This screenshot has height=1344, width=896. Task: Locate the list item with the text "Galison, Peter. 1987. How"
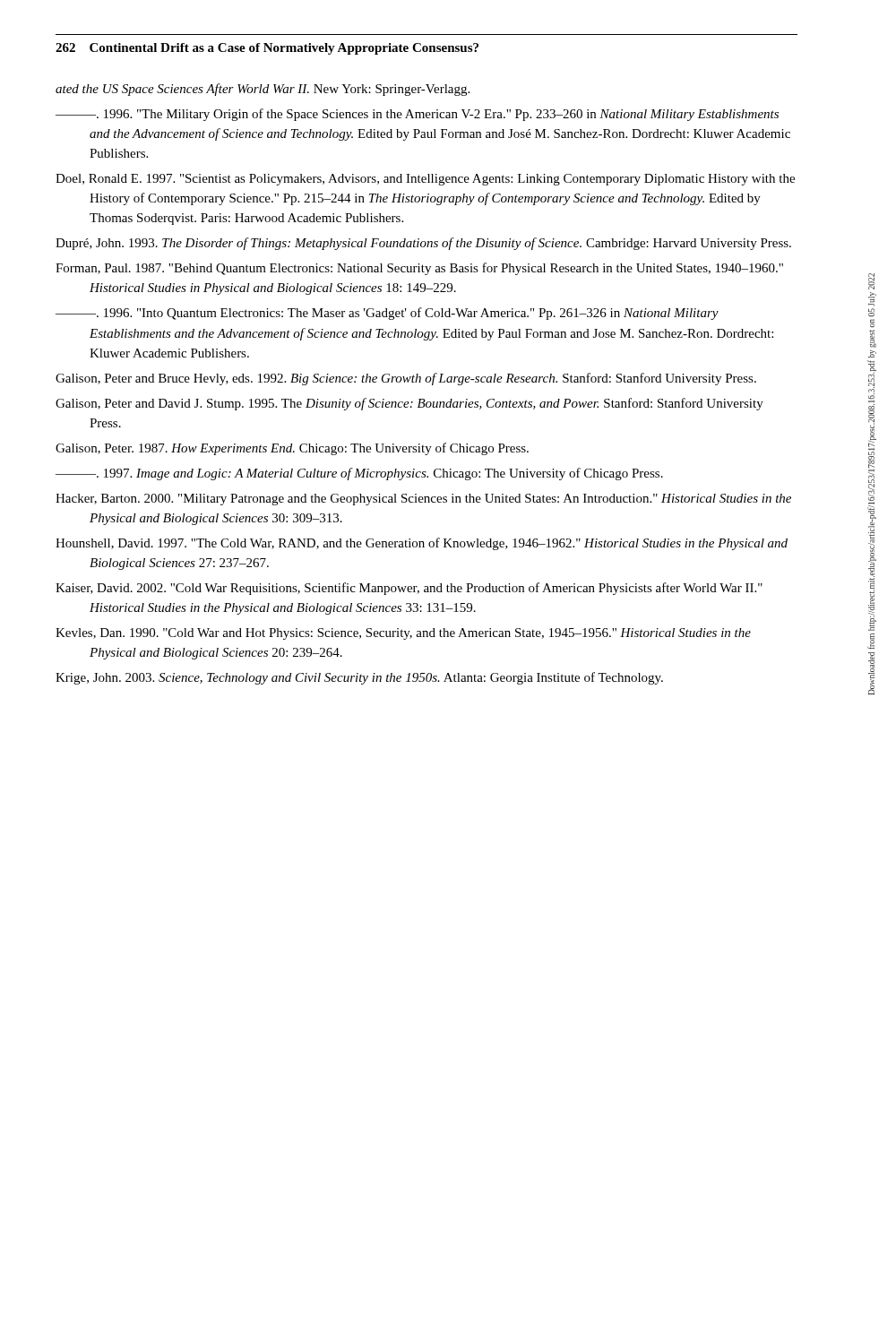[x=292, y=448]
